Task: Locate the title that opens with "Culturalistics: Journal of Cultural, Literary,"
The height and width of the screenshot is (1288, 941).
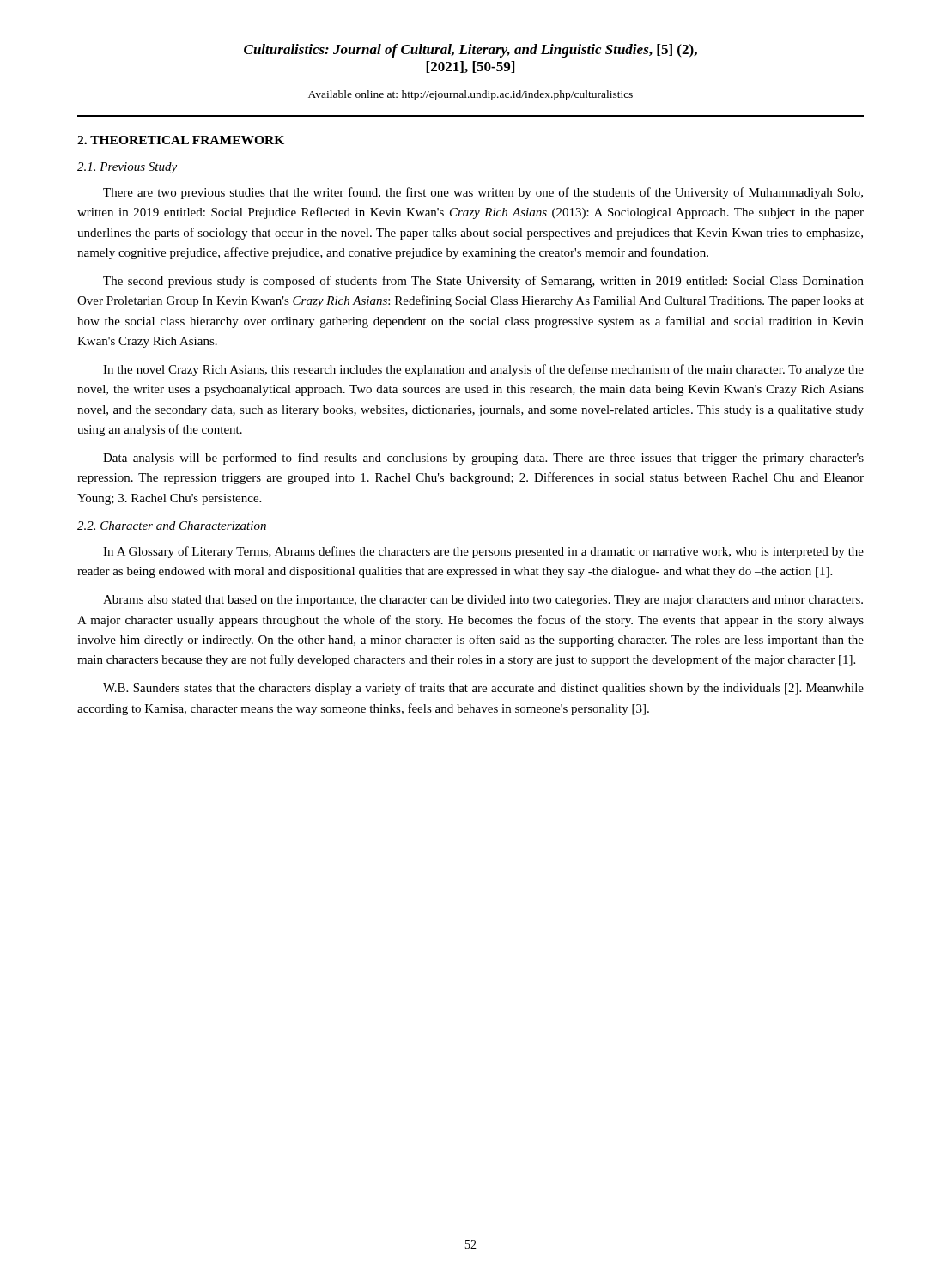Action: tap(470, 58)
